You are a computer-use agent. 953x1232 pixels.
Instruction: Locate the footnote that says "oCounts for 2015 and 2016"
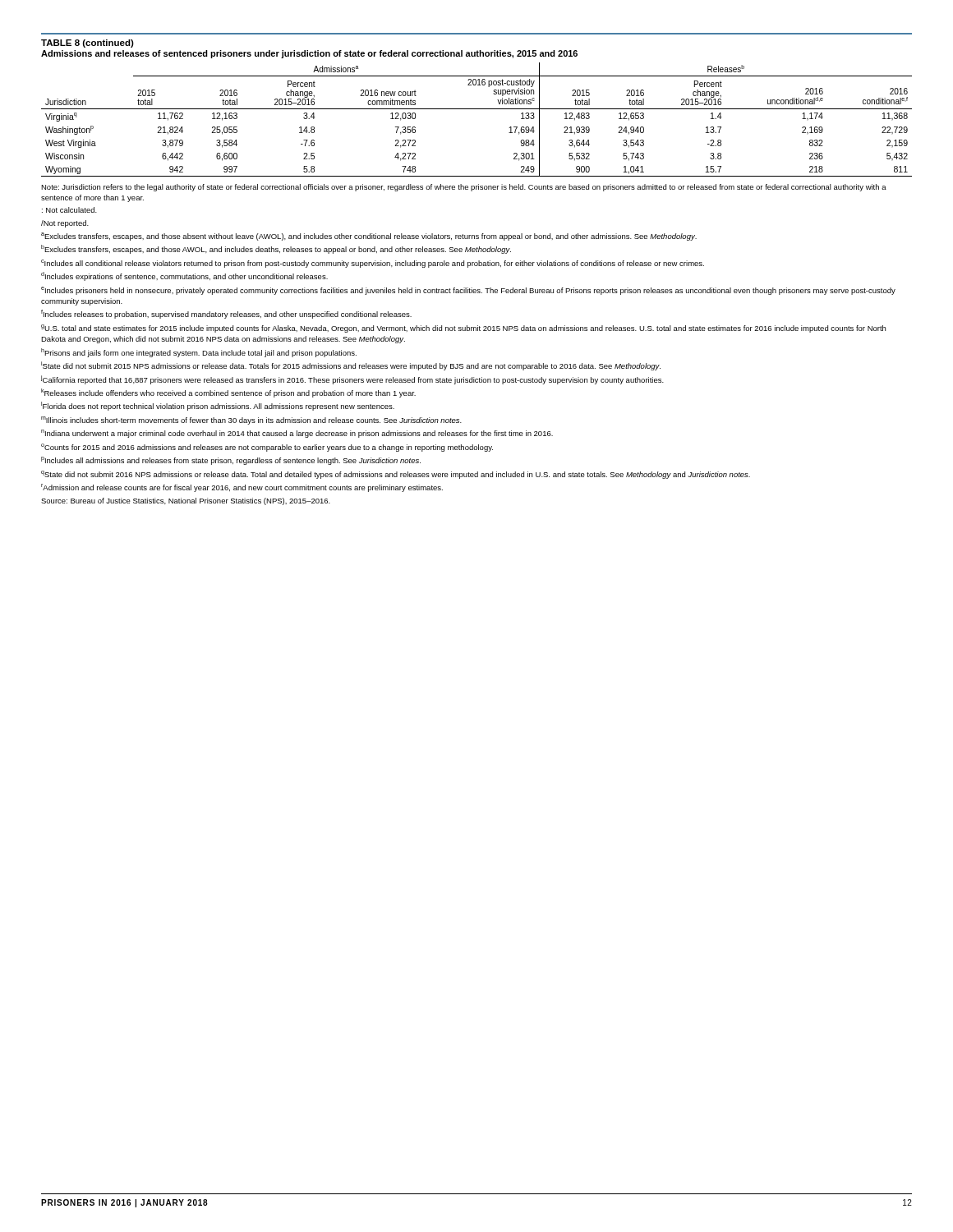(x=476, y=447)
